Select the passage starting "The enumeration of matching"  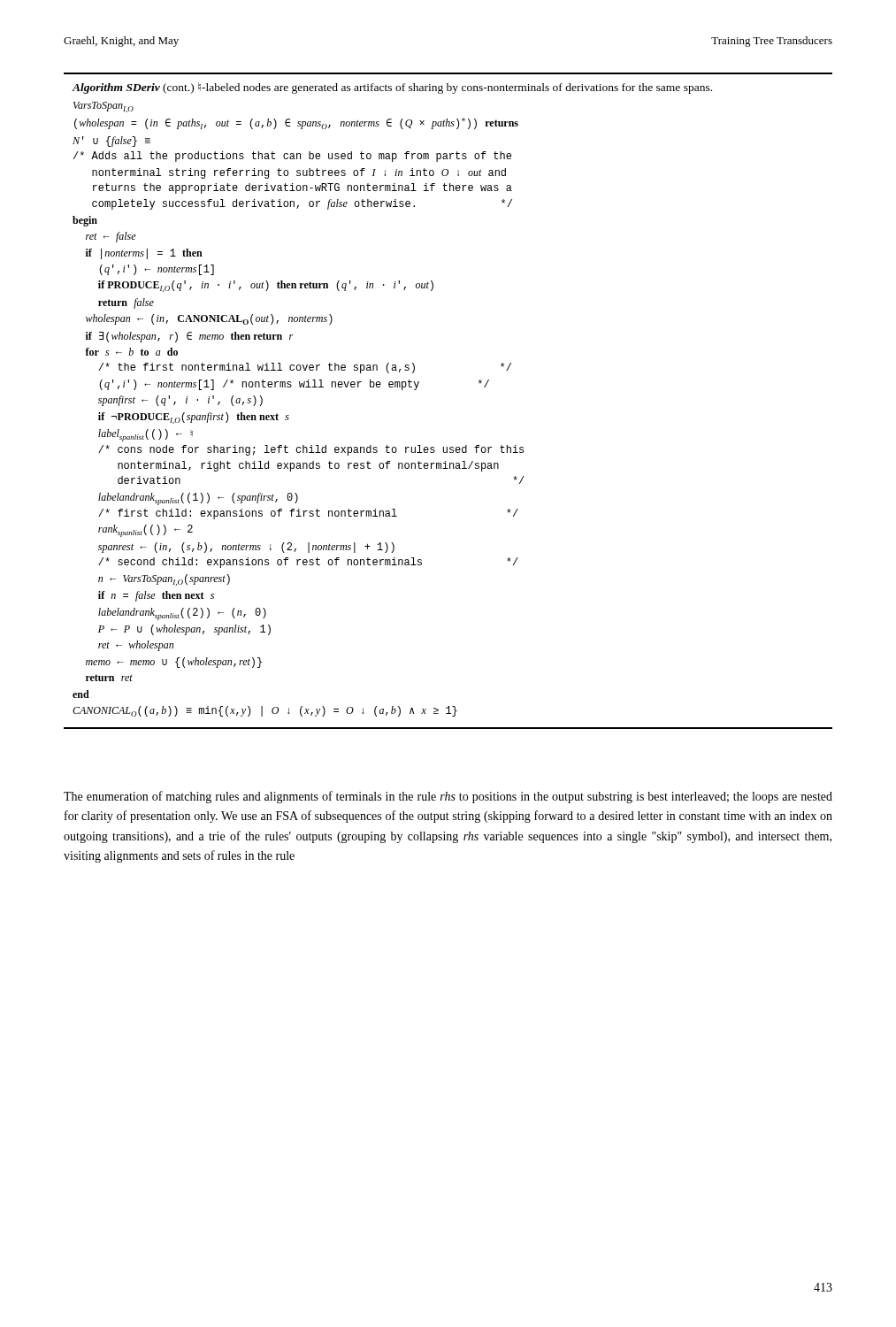point(448,826)
